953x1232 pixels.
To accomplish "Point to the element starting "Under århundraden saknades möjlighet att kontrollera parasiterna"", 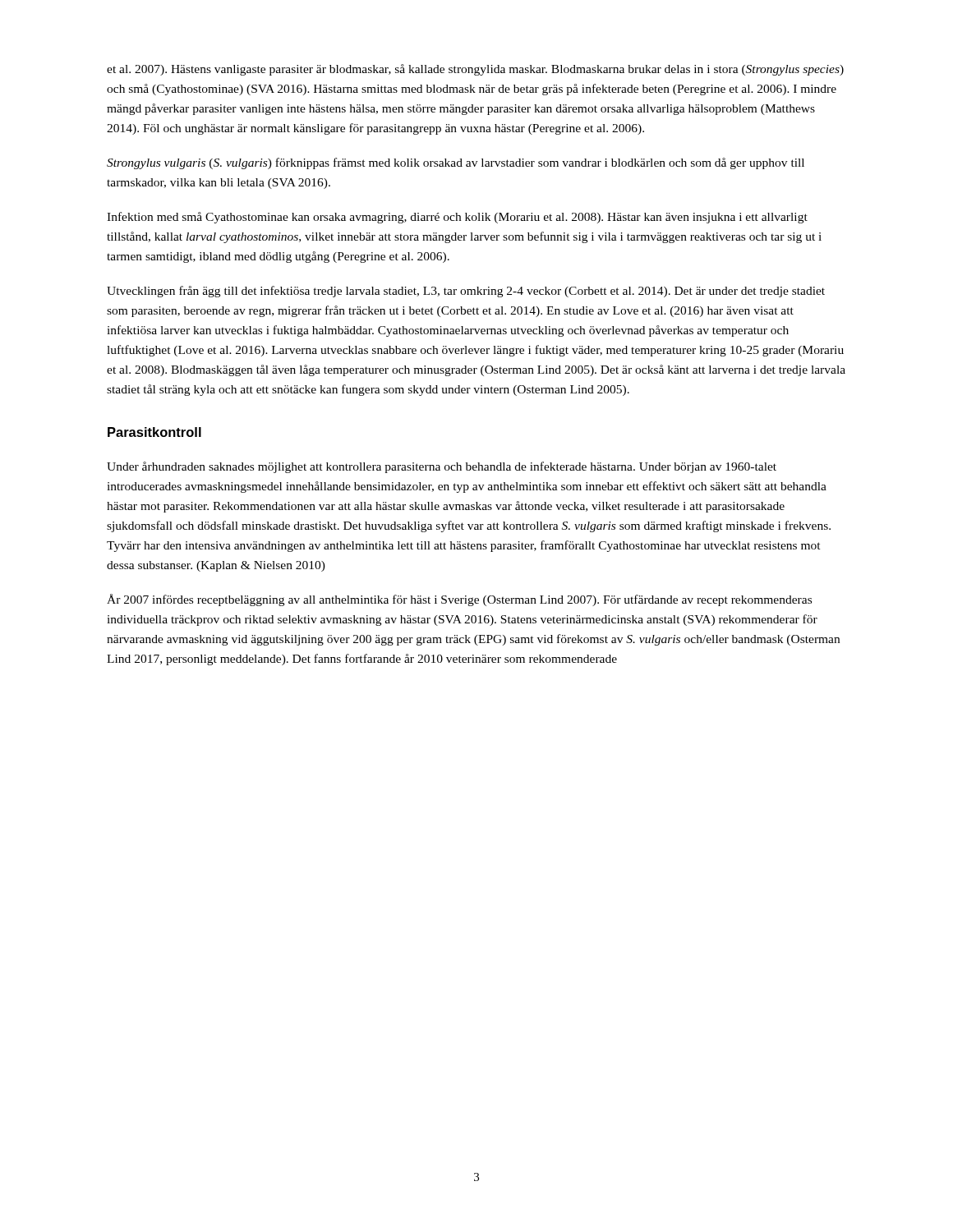I will 469,515.
